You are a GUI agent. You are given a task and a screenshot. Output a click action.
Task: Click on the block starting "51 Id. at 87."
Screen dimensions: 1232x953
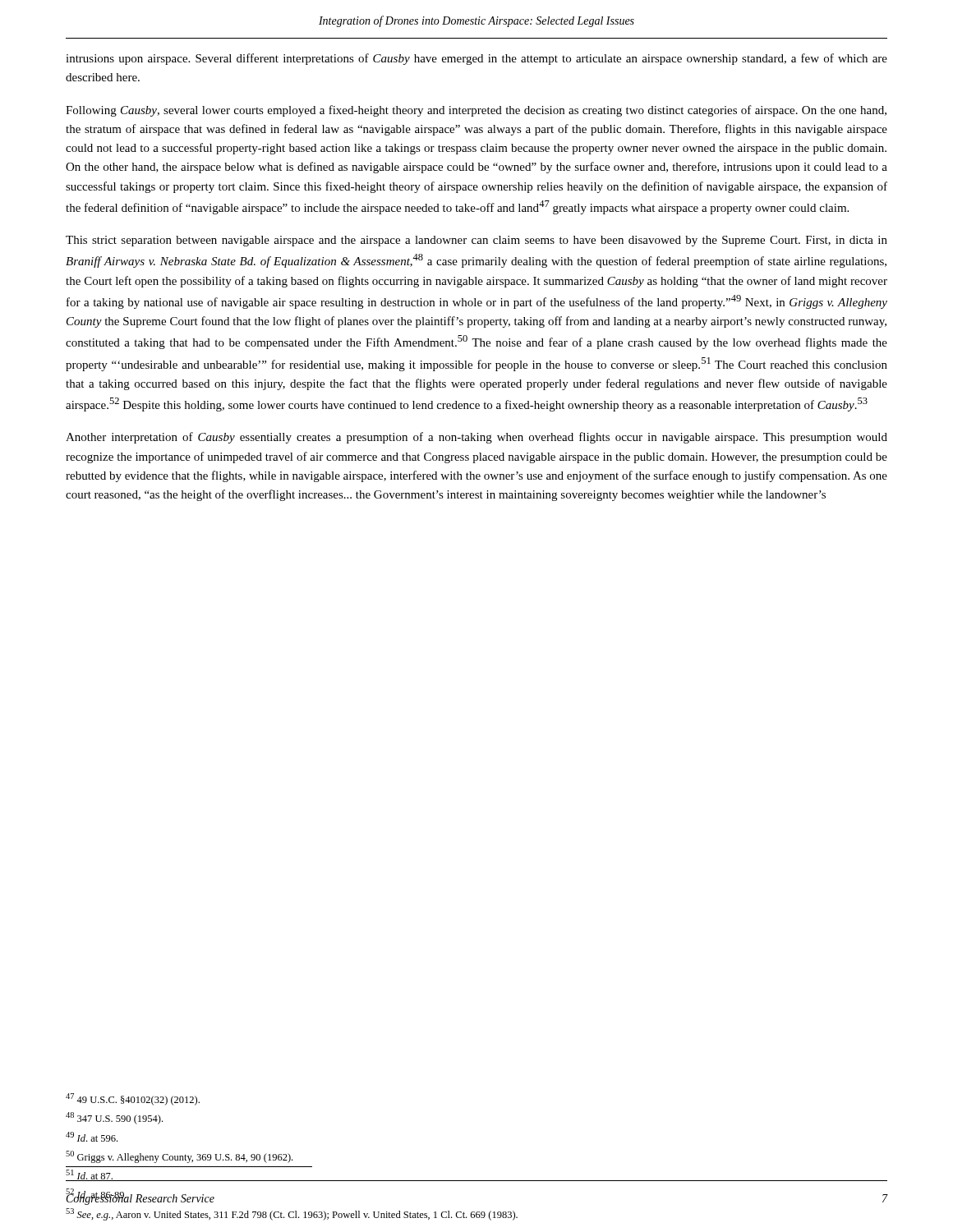pos(90,1175)
